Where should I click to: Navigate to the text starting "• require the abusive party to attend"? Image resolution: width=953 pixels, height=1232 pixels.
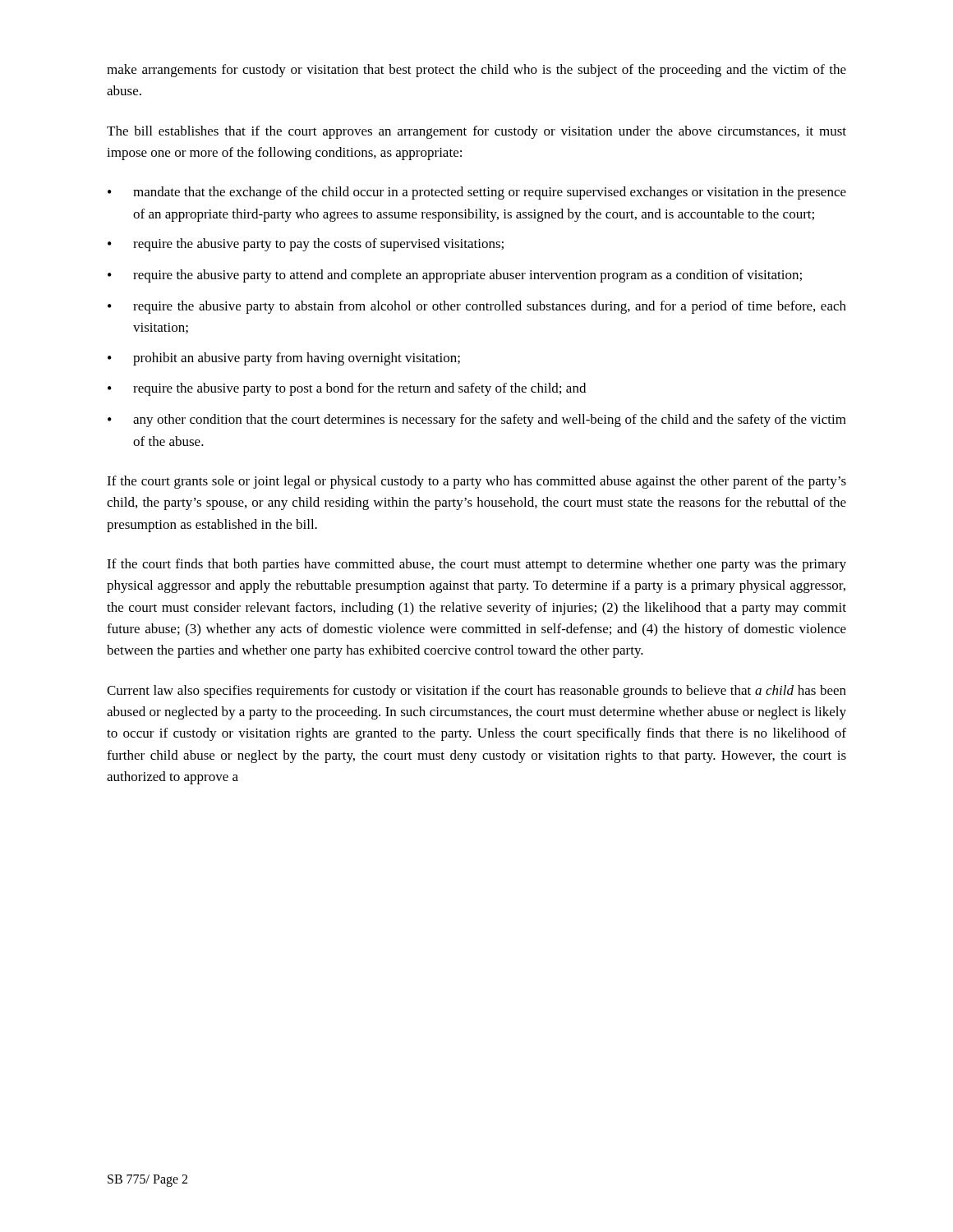(476, 276)
